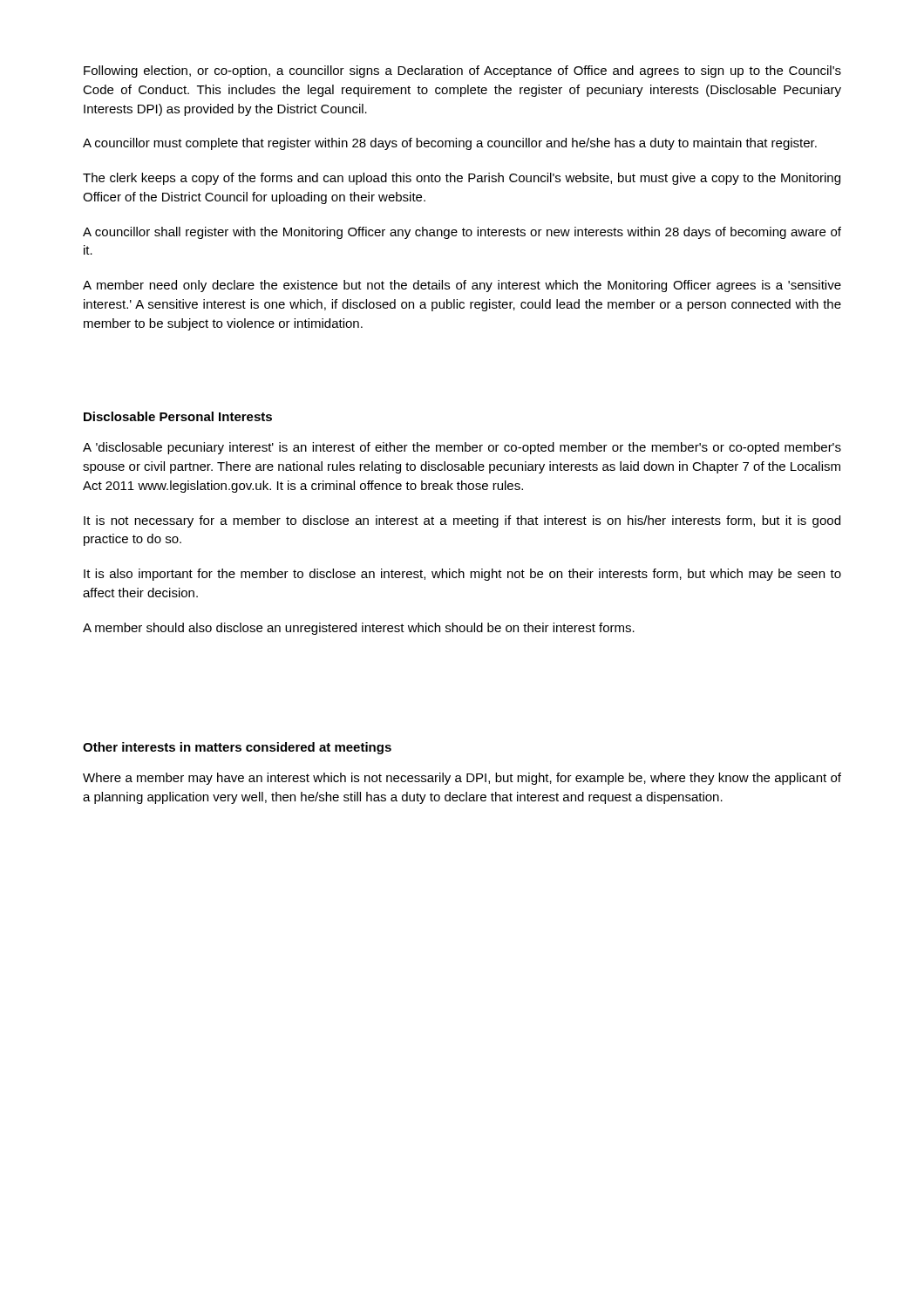Select the text block with the text "A member should also disclose"
The height and width of the screenshot is (1308, 924).
tap(359, 627)
